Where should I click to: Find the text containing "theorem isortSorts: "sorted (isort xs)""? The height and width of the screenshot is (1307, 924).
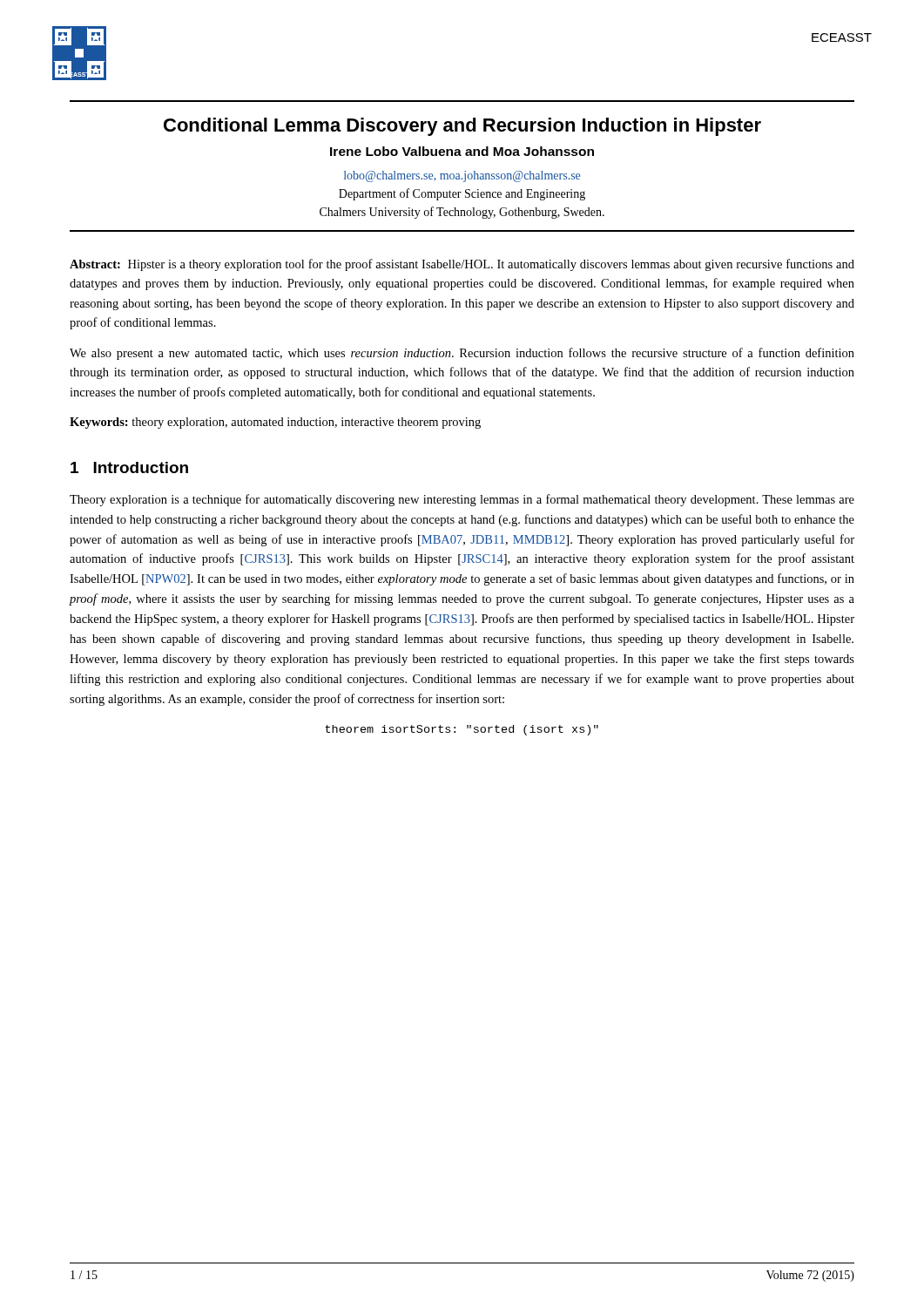pyautogui.click(x=462, y=729)
